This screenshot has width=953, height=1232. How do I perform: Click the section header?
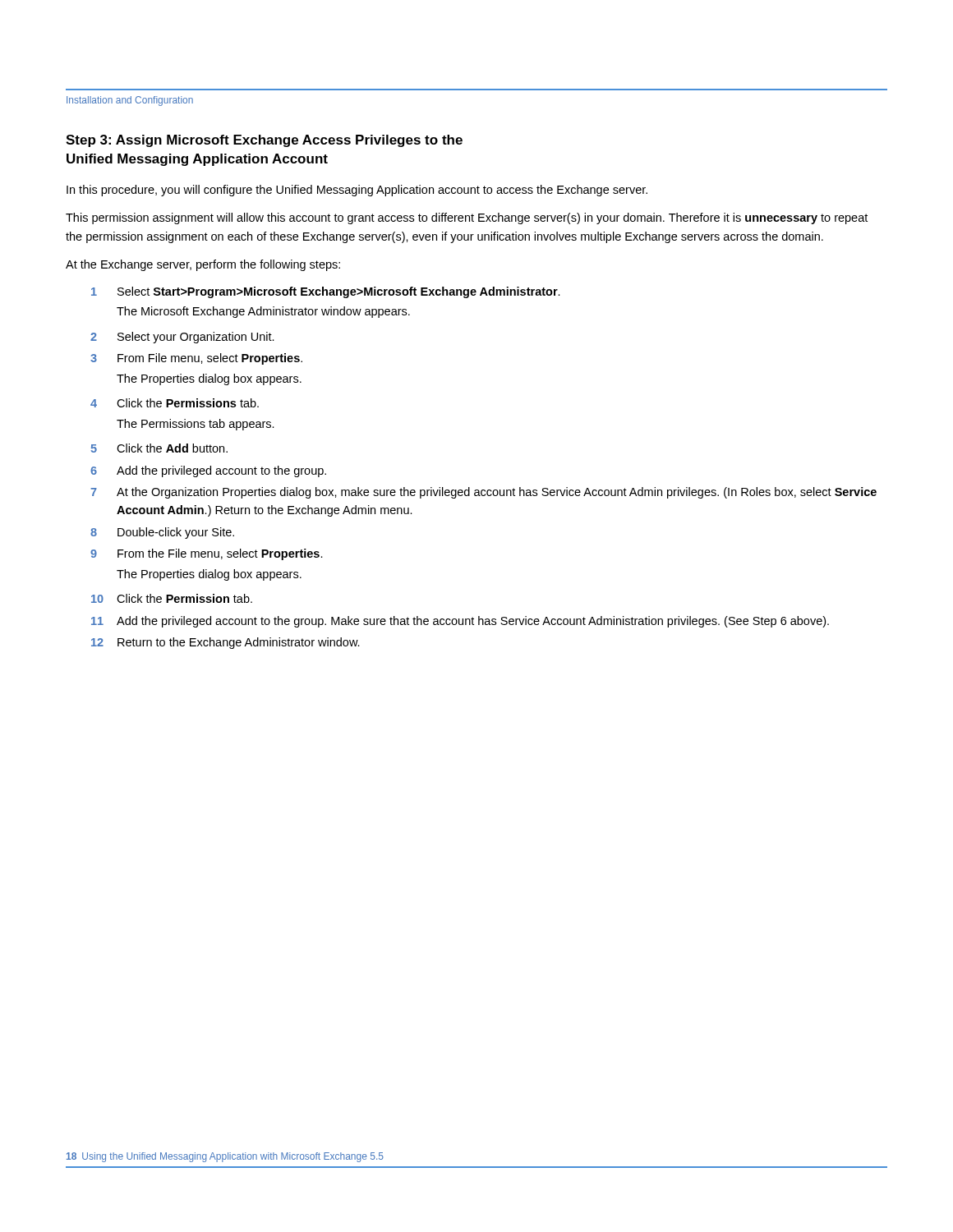point(264,149)
